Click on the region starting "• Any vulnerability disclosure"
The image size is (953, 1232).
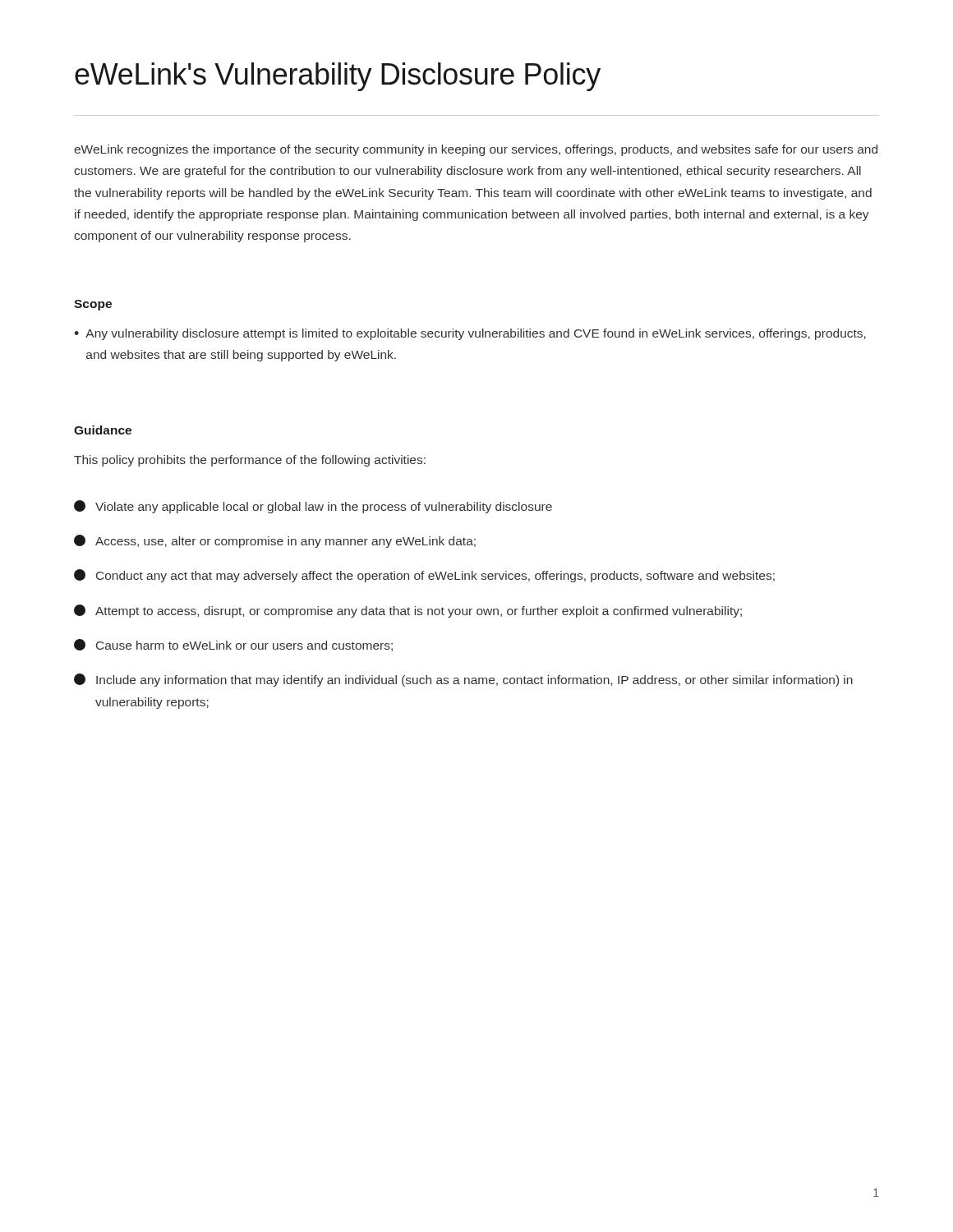[476, 344]
